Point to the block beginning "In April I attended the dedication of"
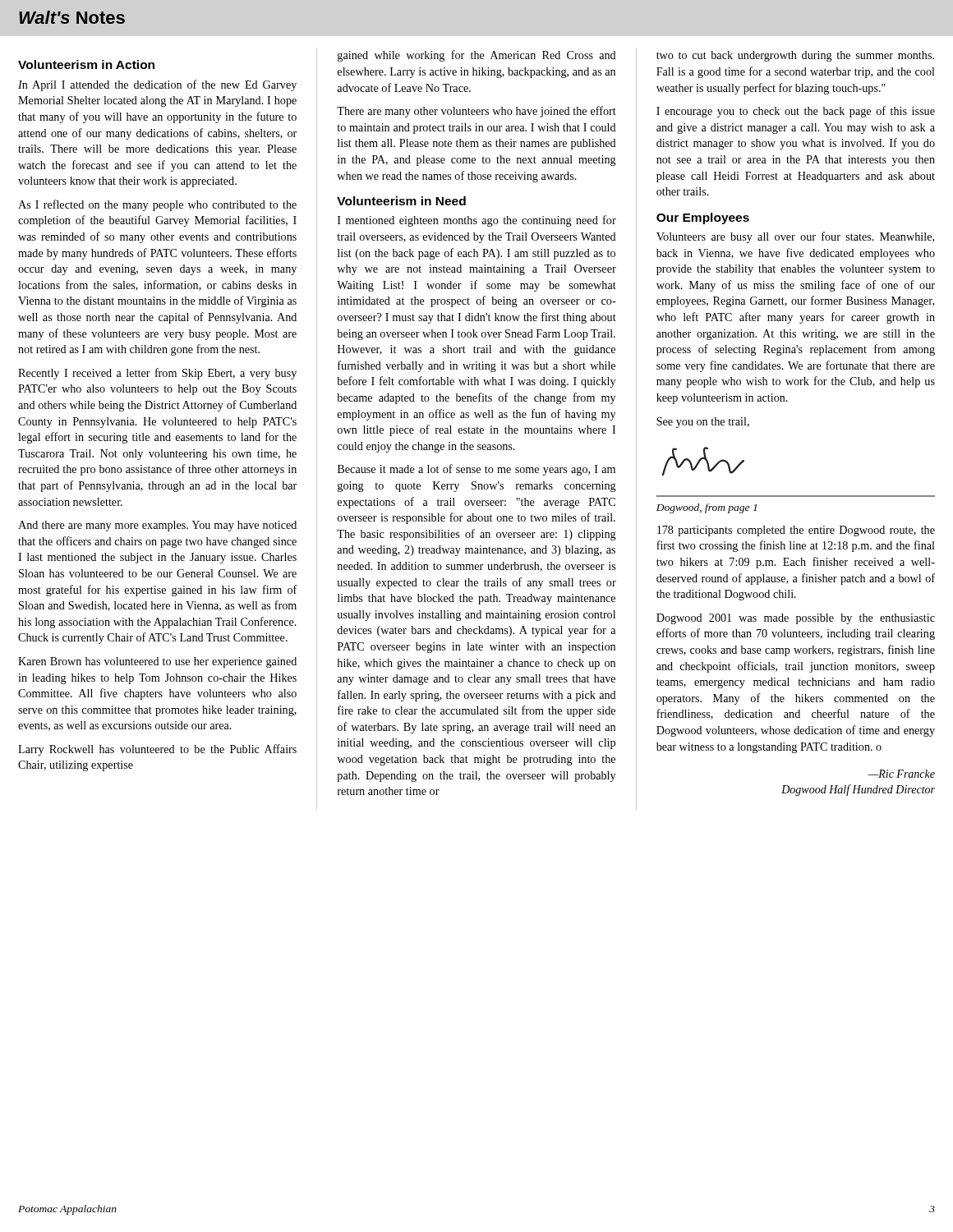 click(157, 133)
